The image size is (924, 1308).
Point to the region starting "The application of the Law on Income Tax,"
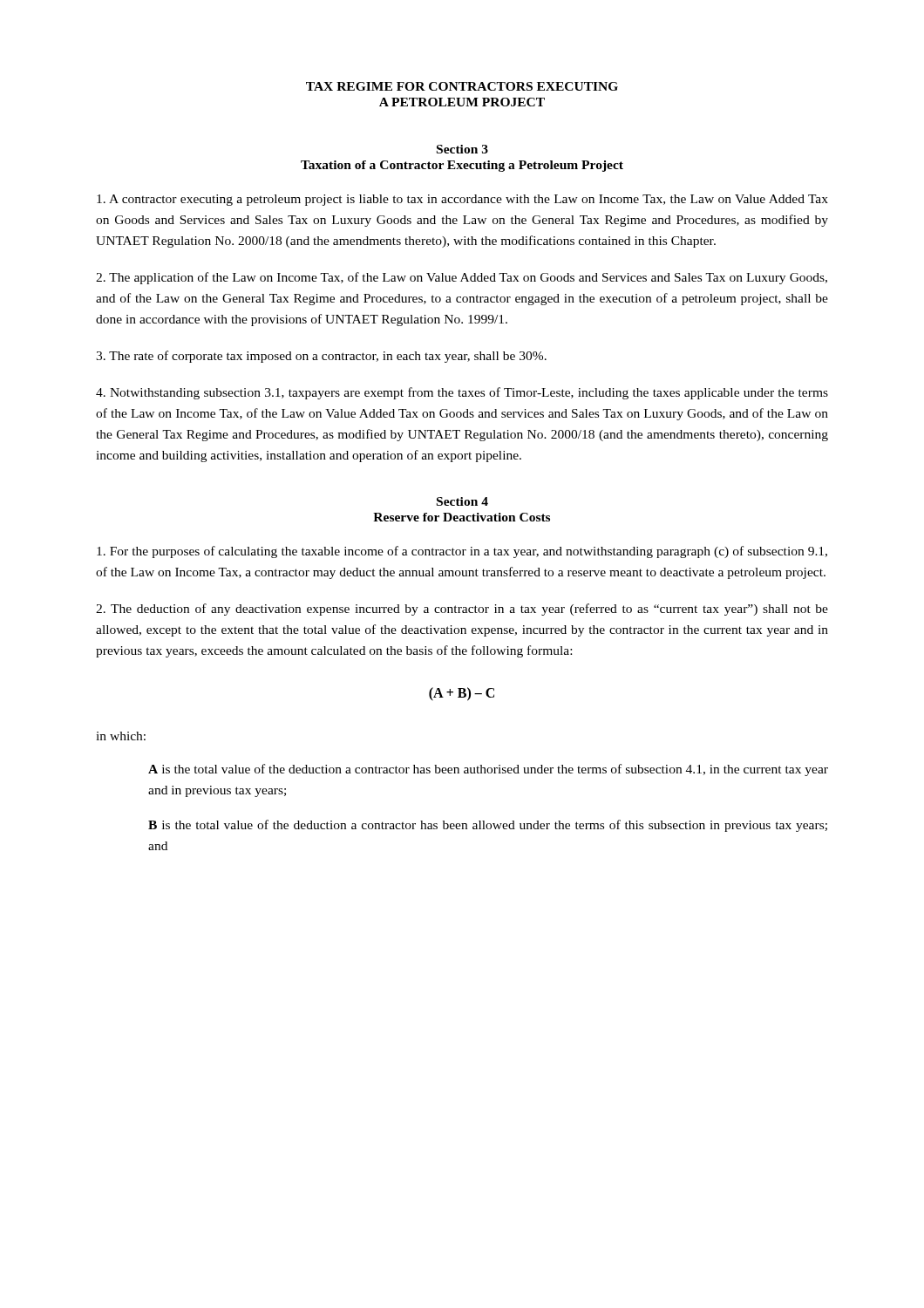[x=462, y=298]
